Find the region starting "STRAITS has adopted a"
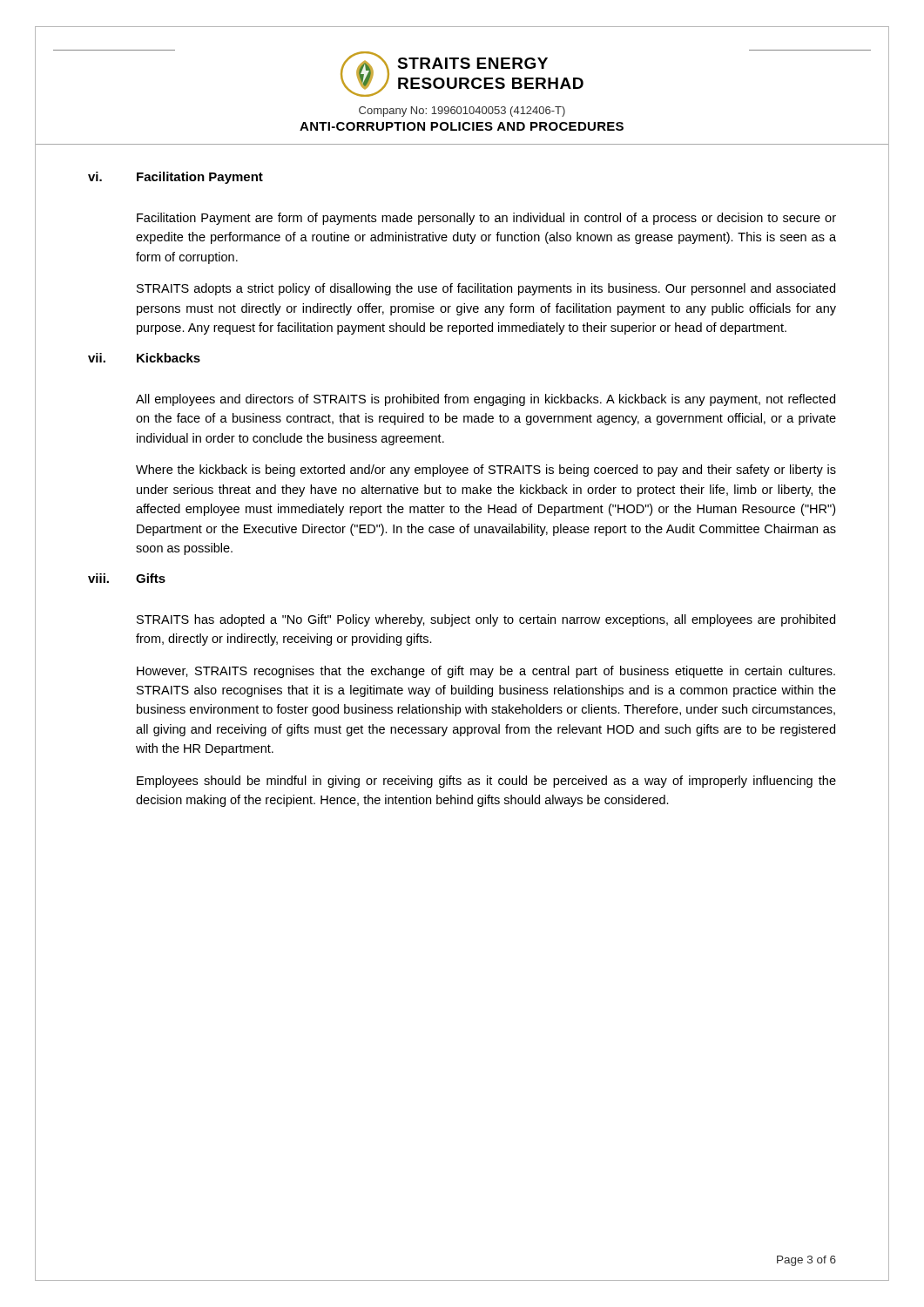The height and width of the screenshot is (1307, 924). pyautogui.click(x=486, y=629)
